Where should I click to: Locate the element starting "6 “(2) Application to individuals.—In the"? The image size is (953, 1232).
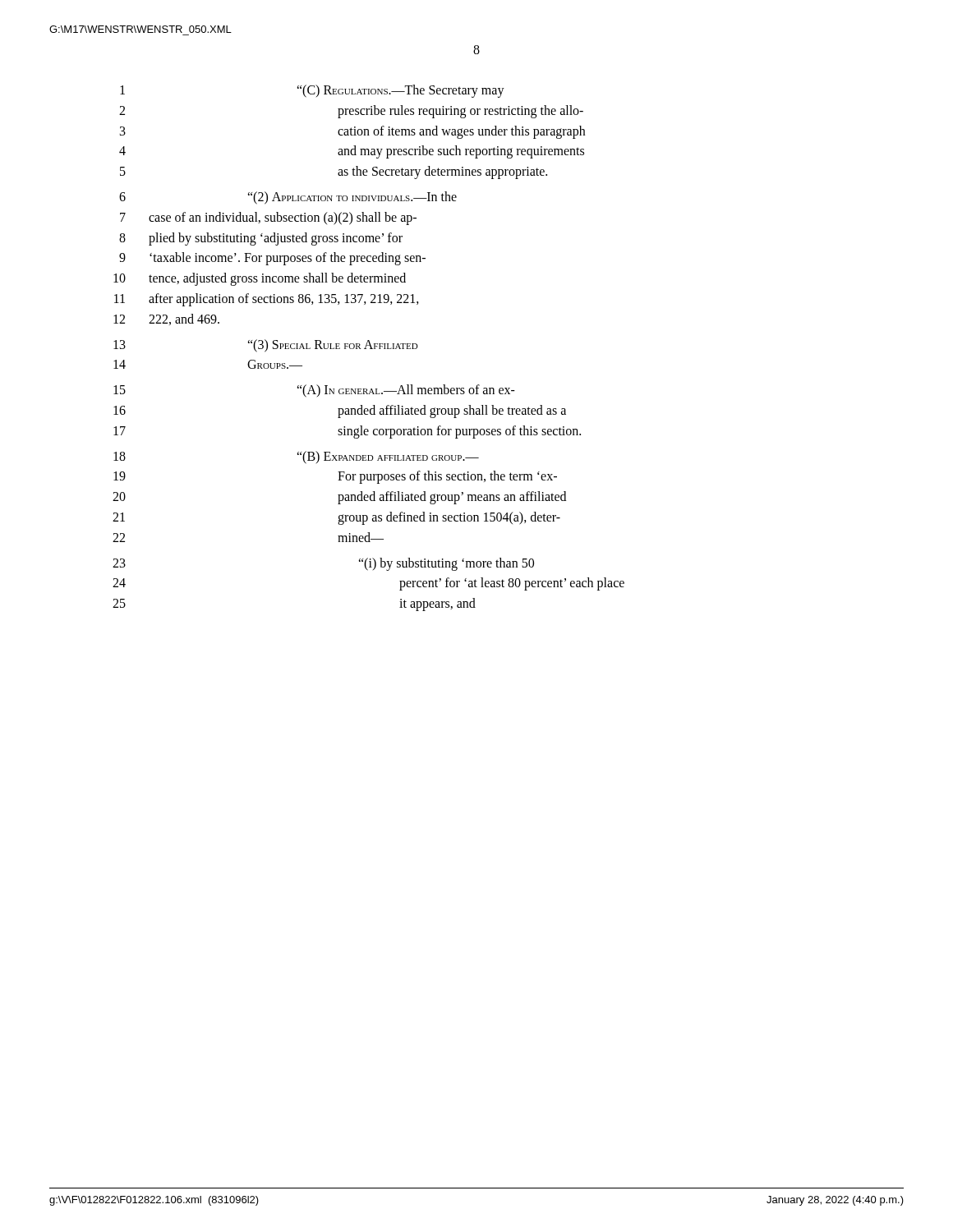tap(288, 198)
